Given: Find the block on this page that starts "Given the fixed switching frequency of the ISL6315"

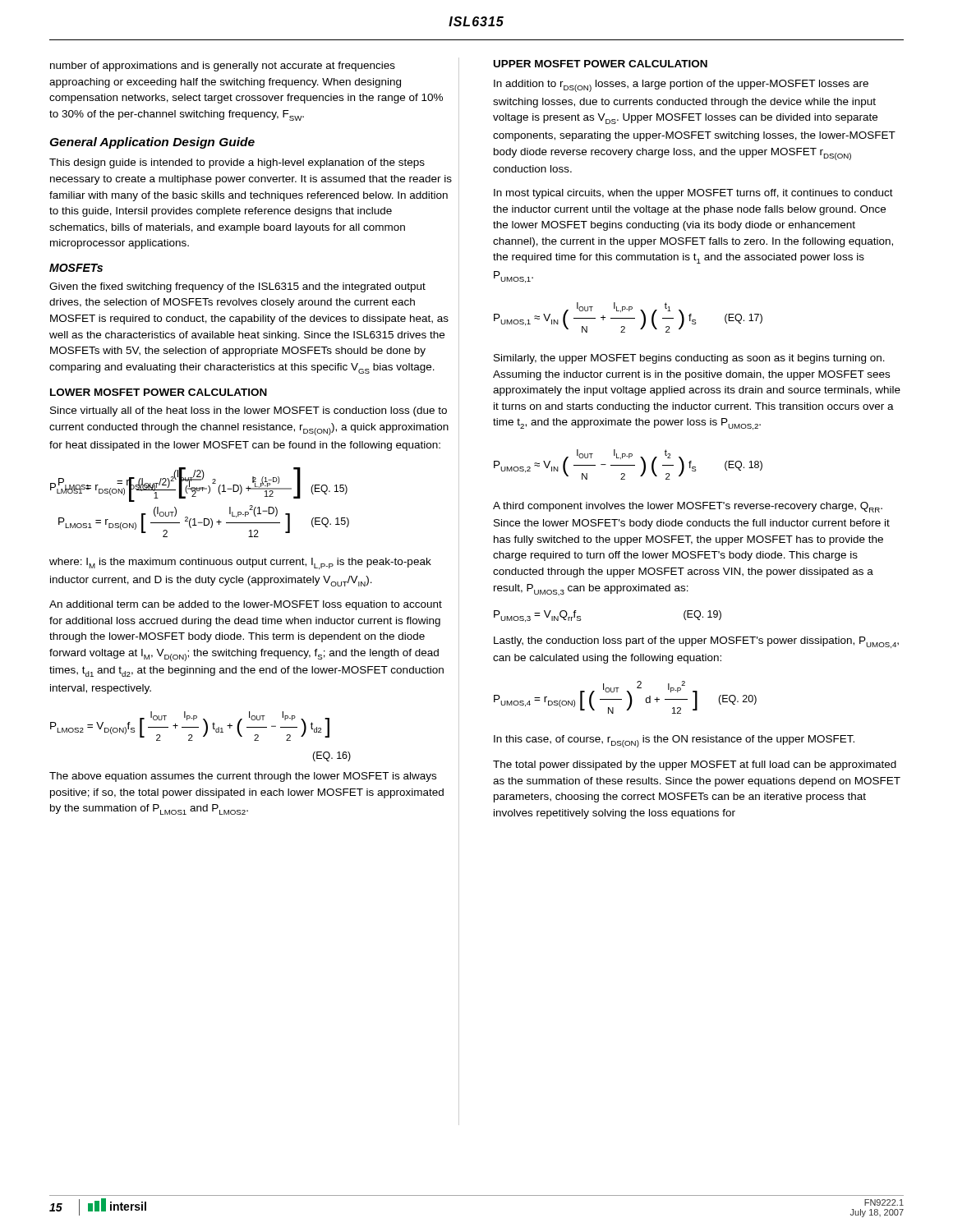Looking at the screenshot, I should pyautogui.click(x=249, y=327).
